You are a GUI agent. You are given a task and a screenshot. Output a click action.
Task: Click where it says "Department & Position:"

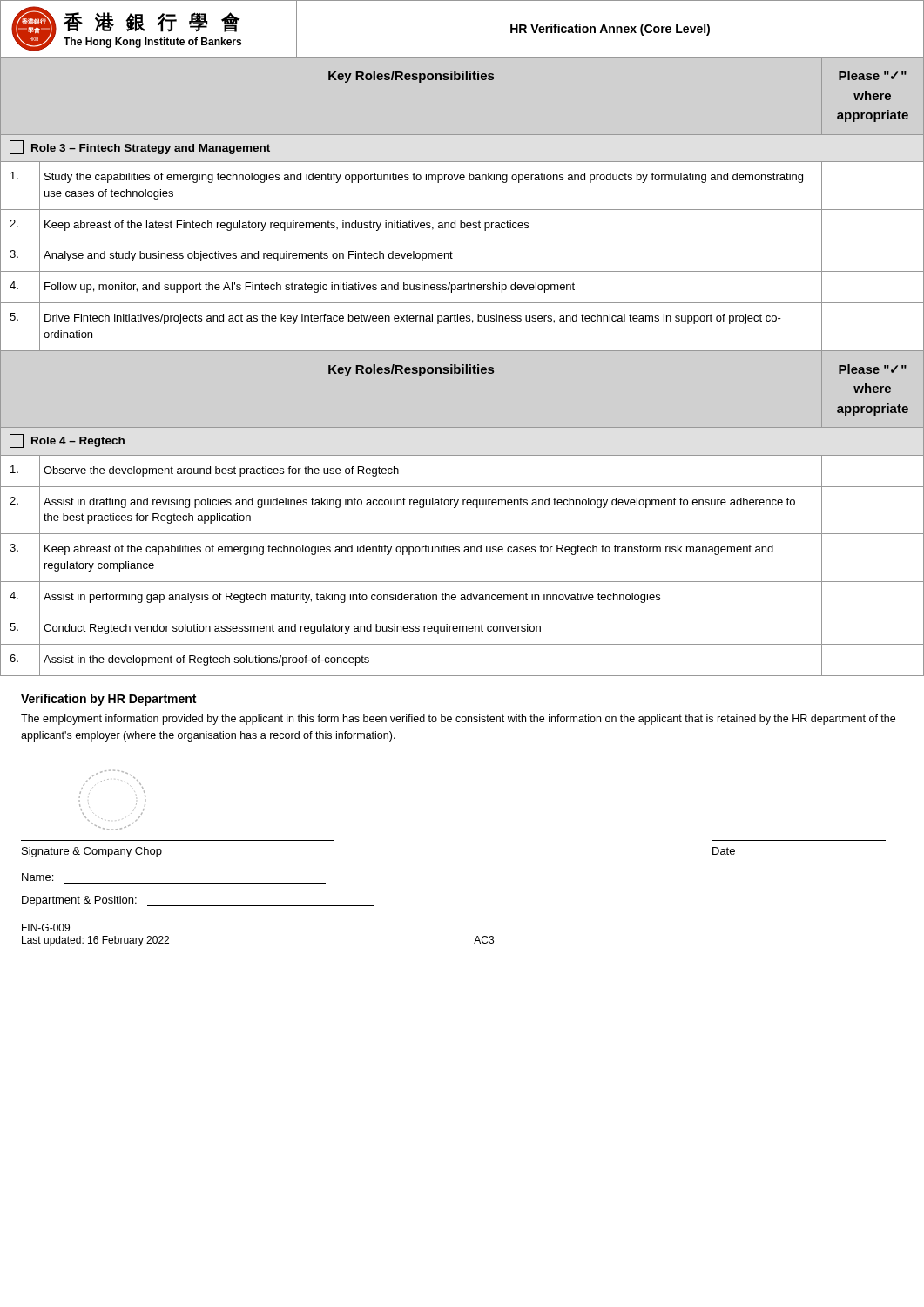pos(197,899)
